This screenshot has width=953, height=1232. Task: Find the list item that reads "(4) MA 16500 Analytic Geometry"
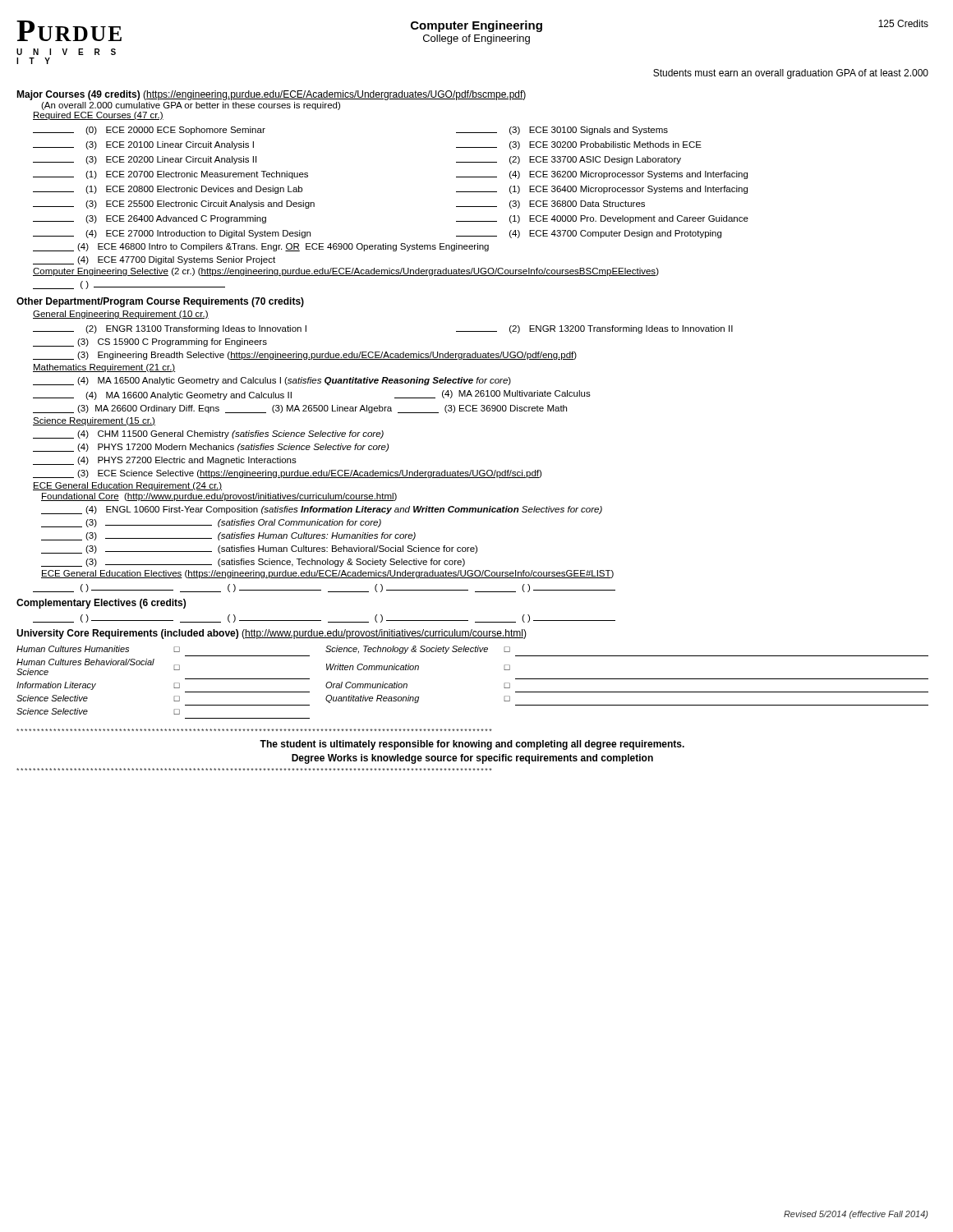[272, 379]
